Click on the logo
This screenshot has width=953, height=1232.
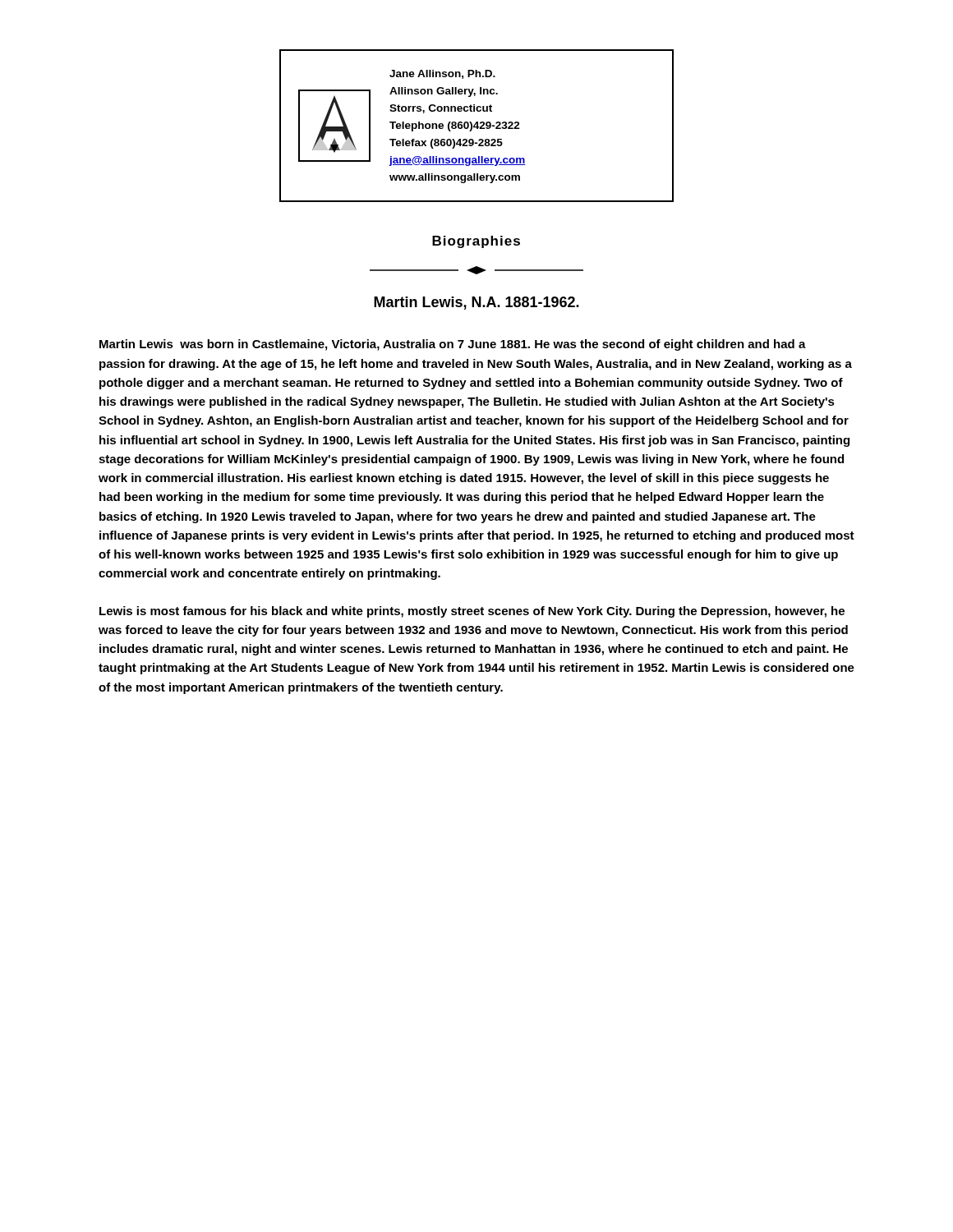334,126
